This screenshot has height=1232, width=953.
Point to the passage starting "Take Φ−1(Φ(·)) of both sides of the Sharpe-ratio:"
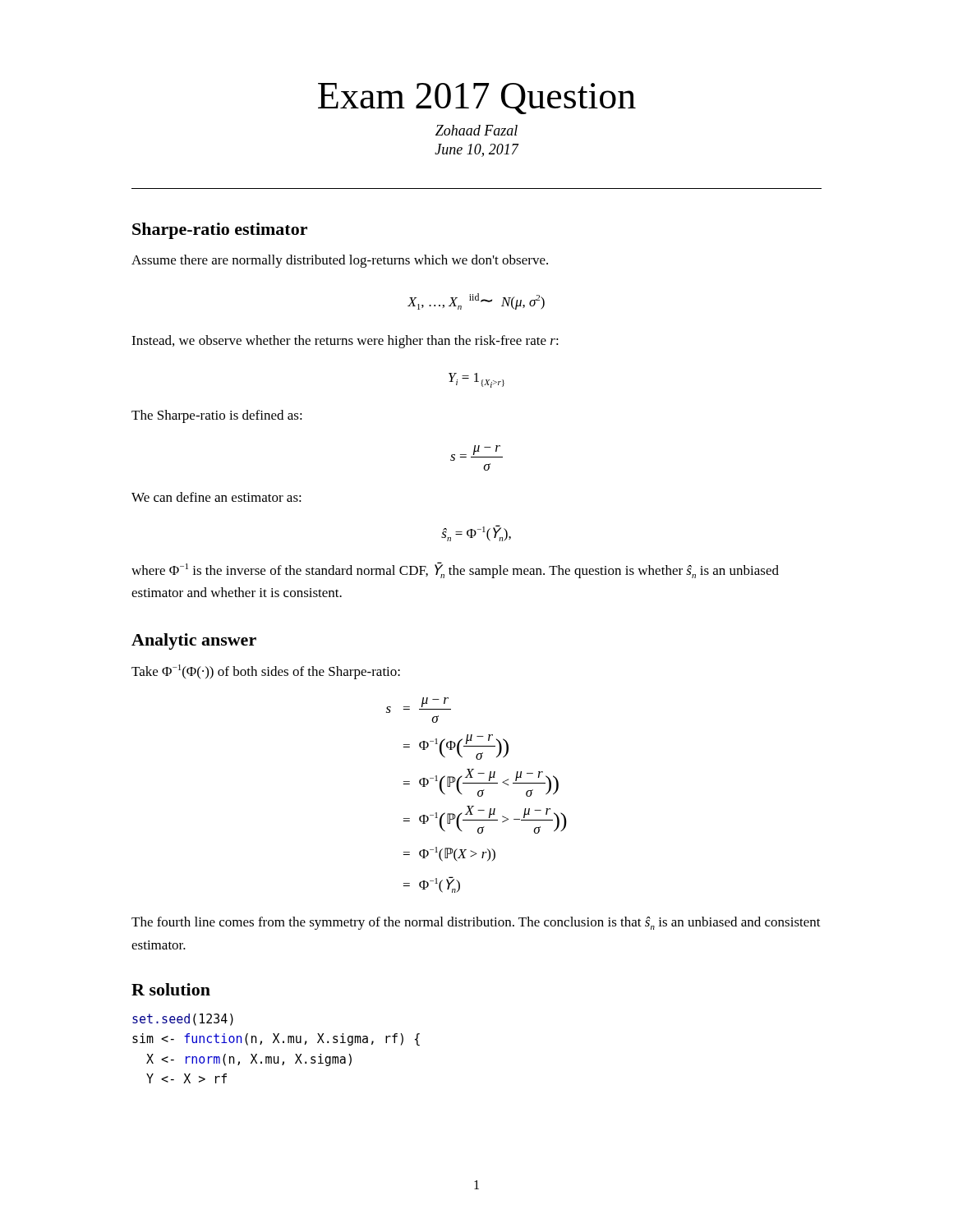tap(266, 670)
